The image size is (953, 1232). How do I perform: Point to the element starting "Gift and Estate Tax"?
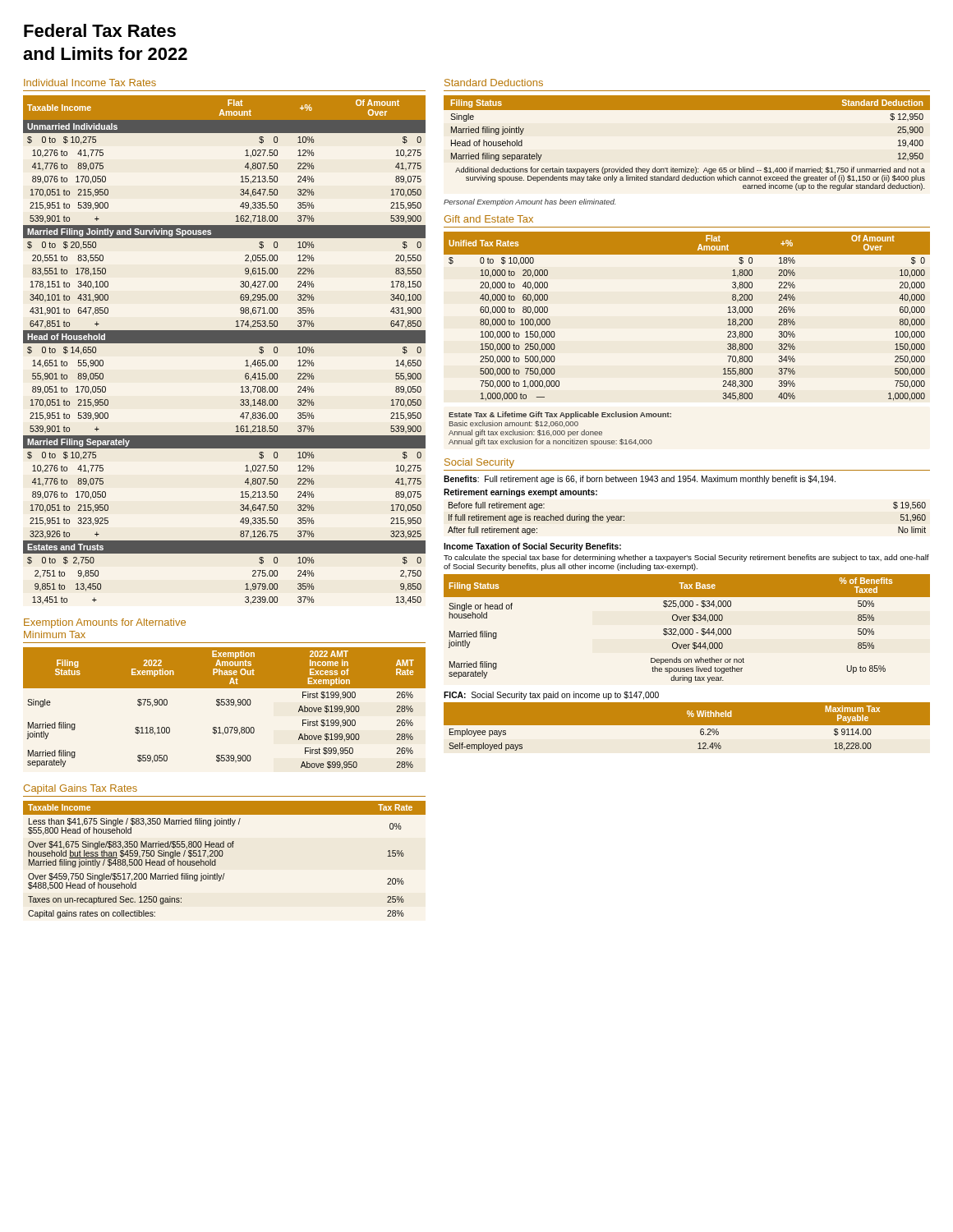[x=489, y=219]
